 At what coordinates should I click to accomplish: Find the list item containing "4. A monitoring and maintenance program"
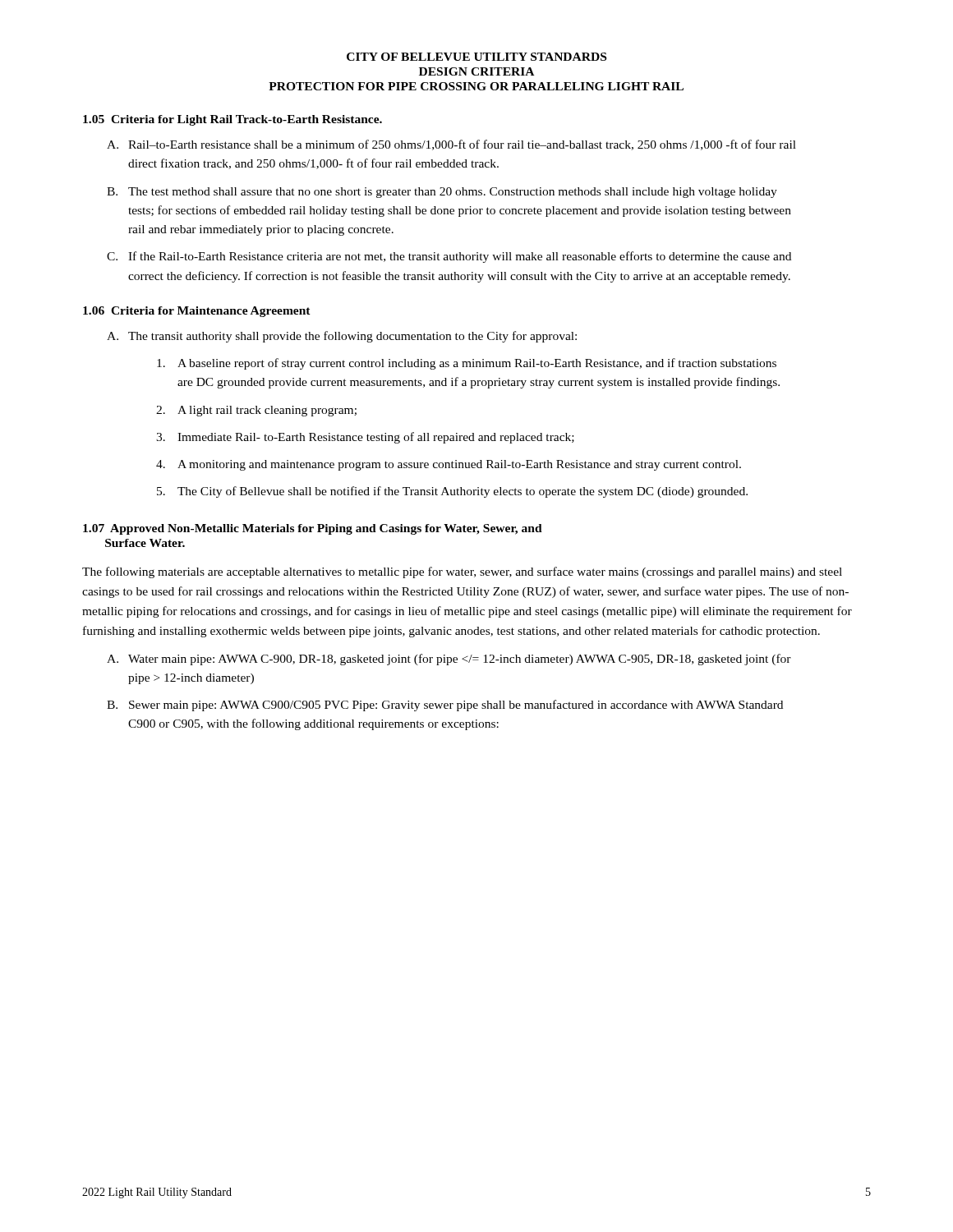coord(471,464)
